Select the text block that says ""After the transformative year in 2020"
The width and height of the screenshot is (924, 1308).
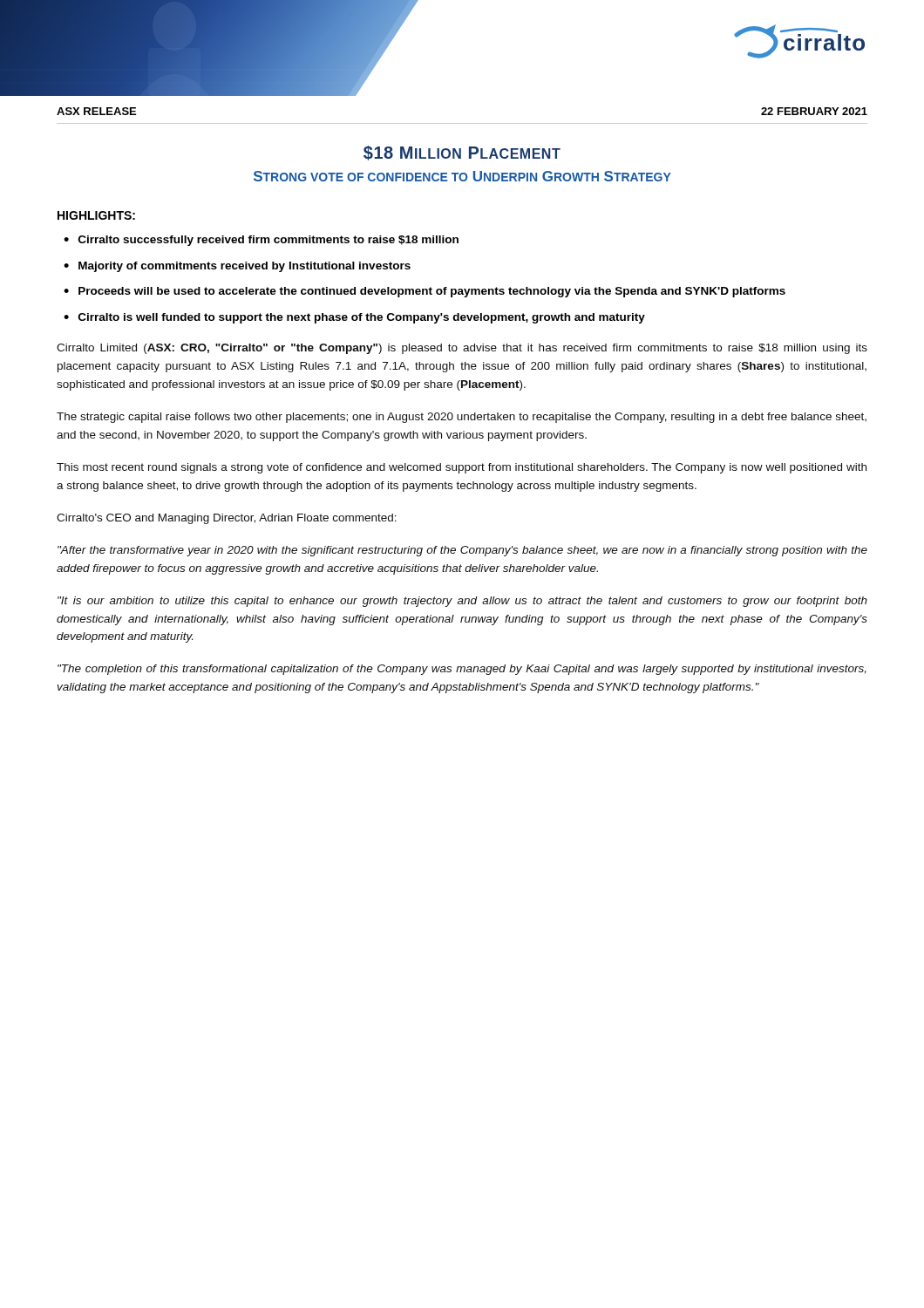click(462, 559)
